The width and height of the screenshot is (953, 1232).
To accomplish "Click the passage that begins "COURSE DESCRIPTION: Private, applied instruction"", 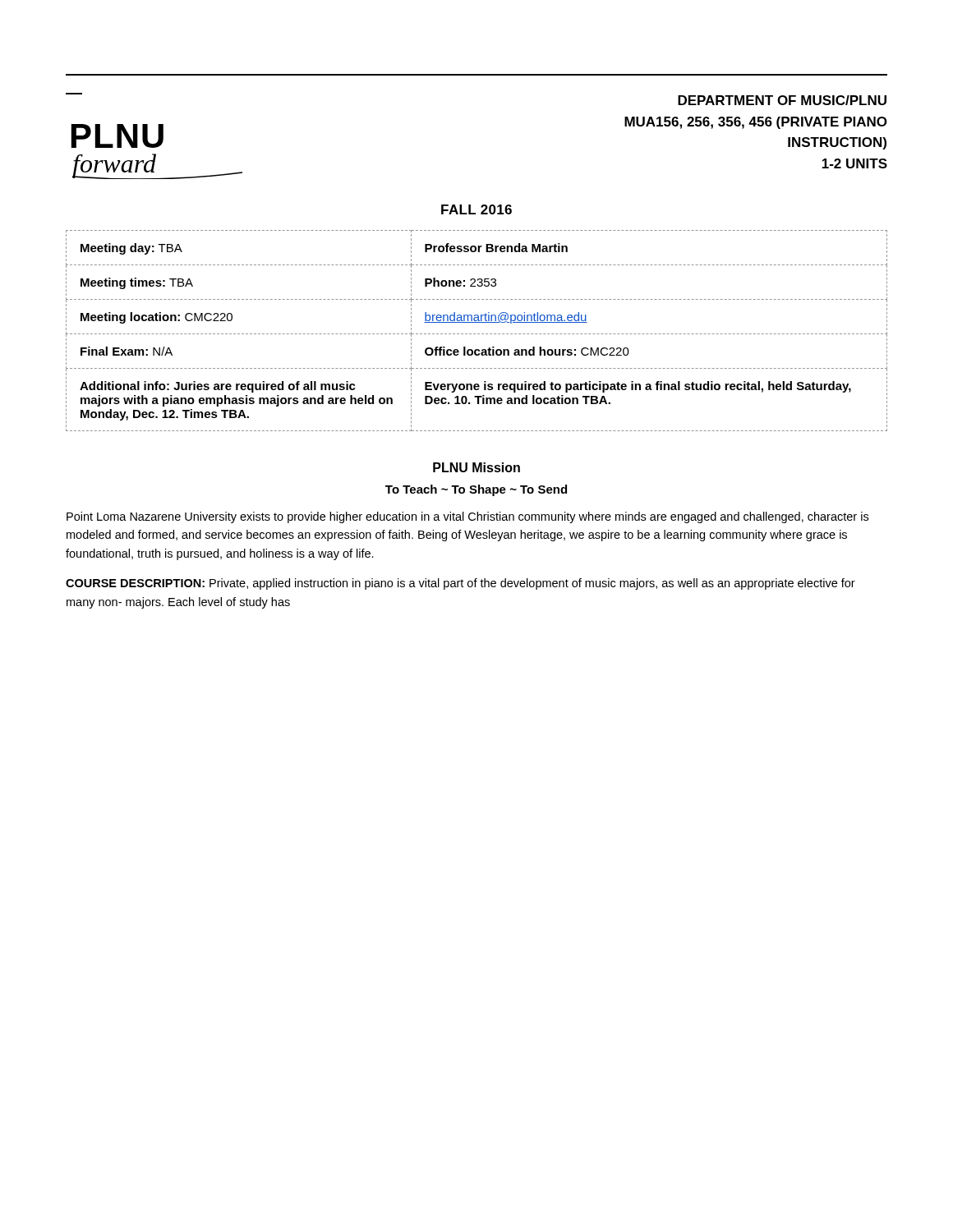I will click(460, 593).
